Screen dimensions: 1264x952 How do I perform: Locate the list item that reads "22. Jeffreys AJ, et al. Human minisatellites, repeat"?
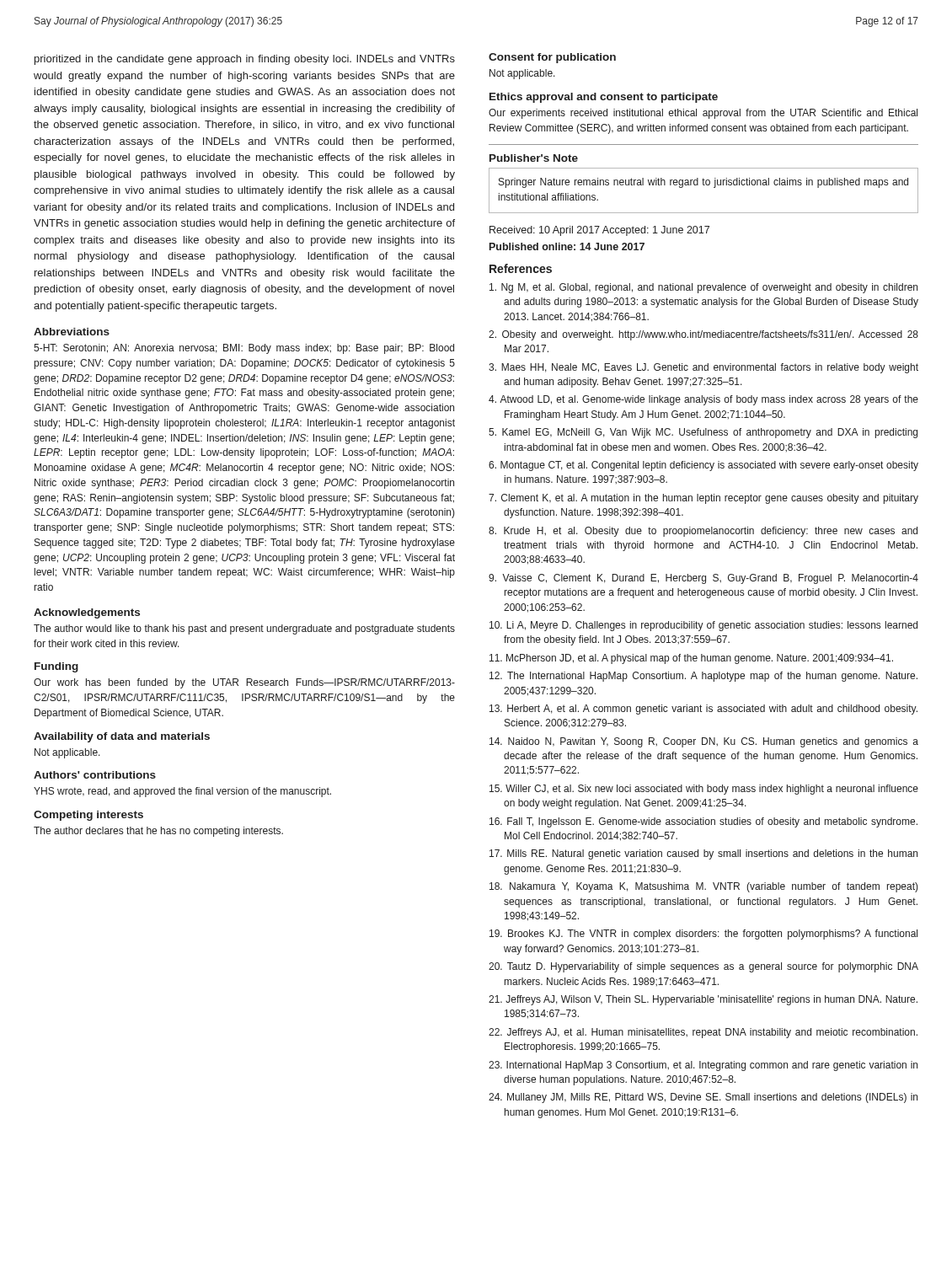point(703,1039)
